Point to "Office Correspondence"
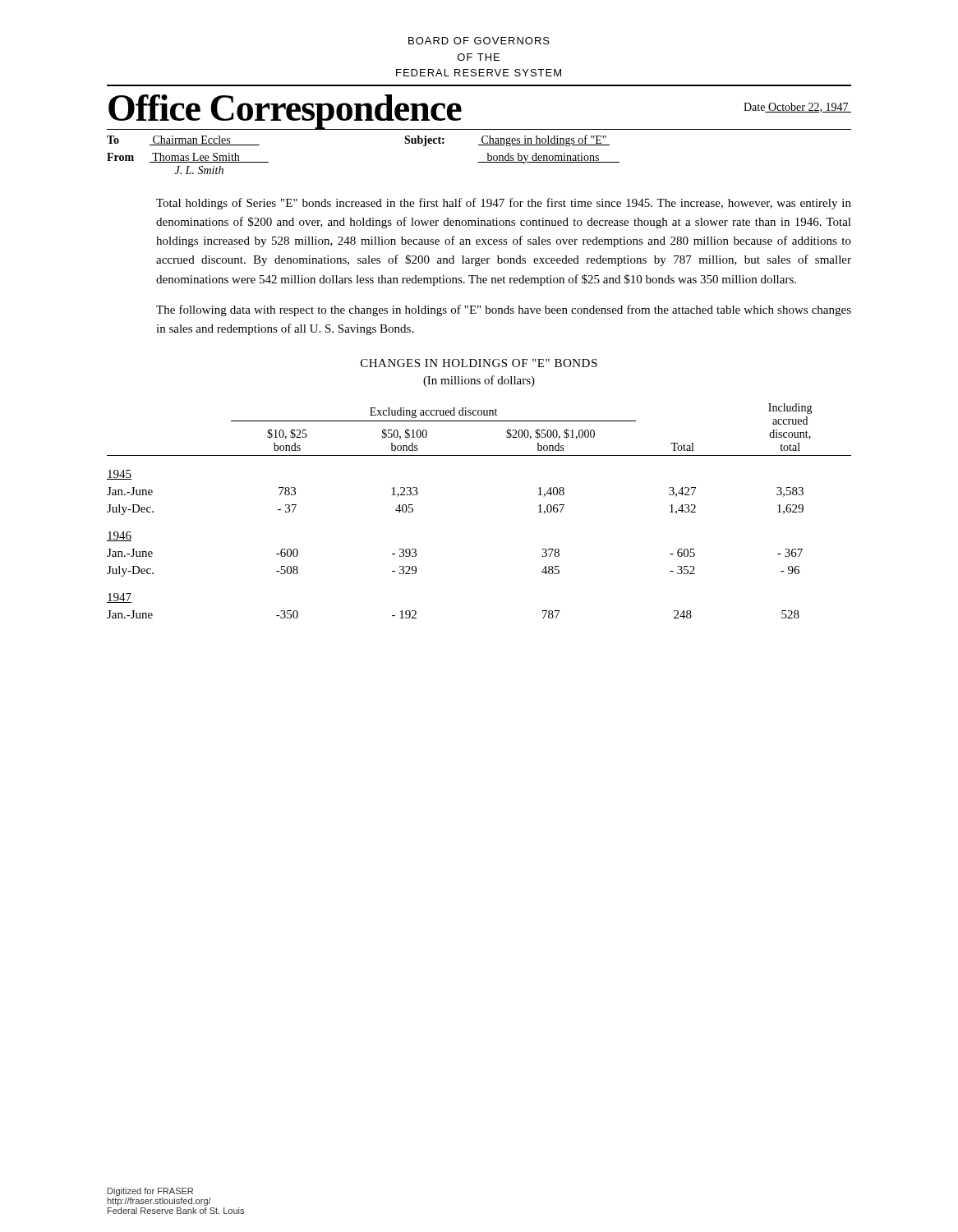The image size is (958, 1232). click(284, 108)
